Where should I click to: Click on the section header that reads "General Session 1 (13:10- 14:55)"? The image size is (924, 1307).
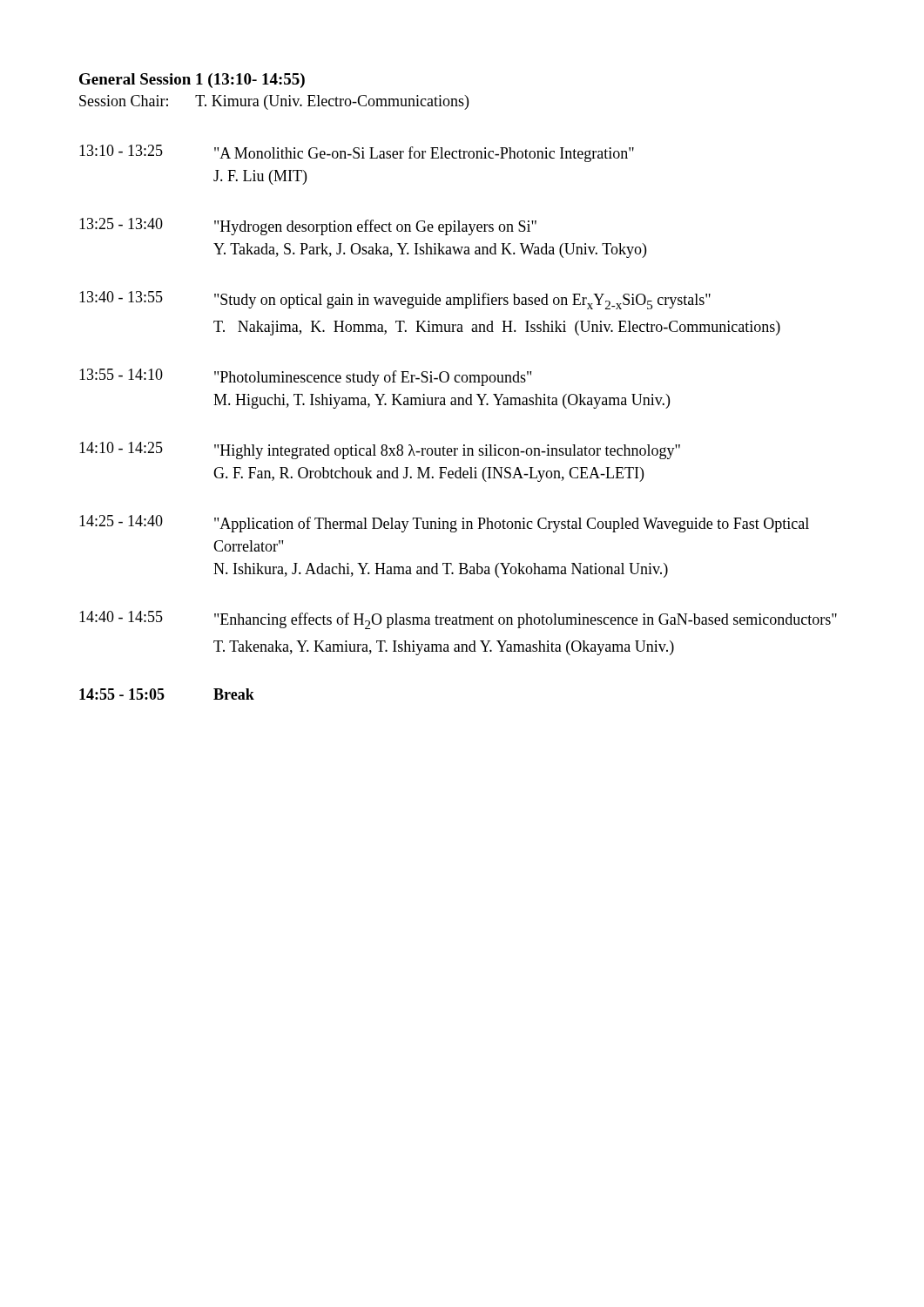(192, 79)
